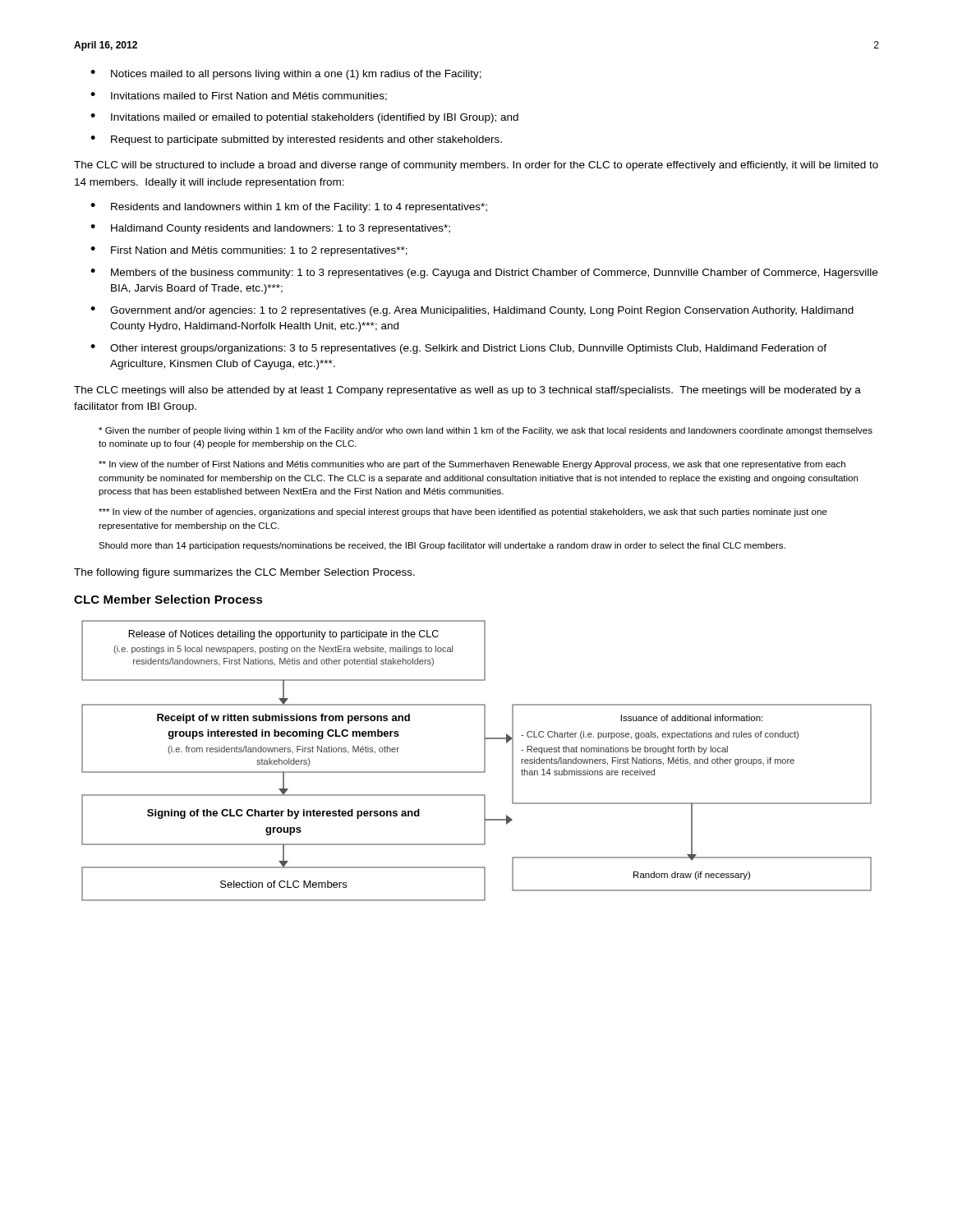
Task: Select the list item with the text "• First Nation and Métis"
Action: pos(249,251)
